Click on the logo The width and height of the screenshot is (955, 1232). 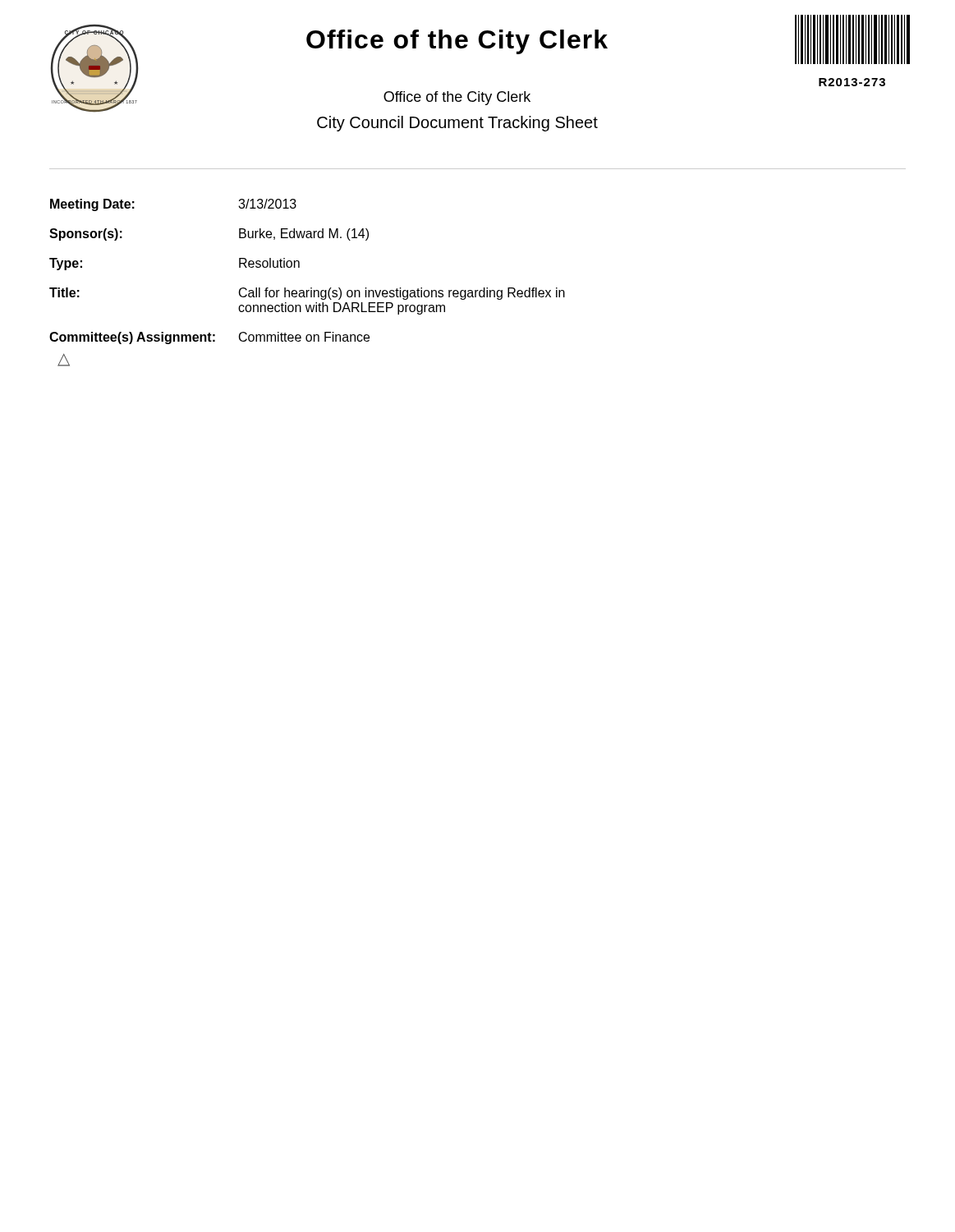coord(94,68)
